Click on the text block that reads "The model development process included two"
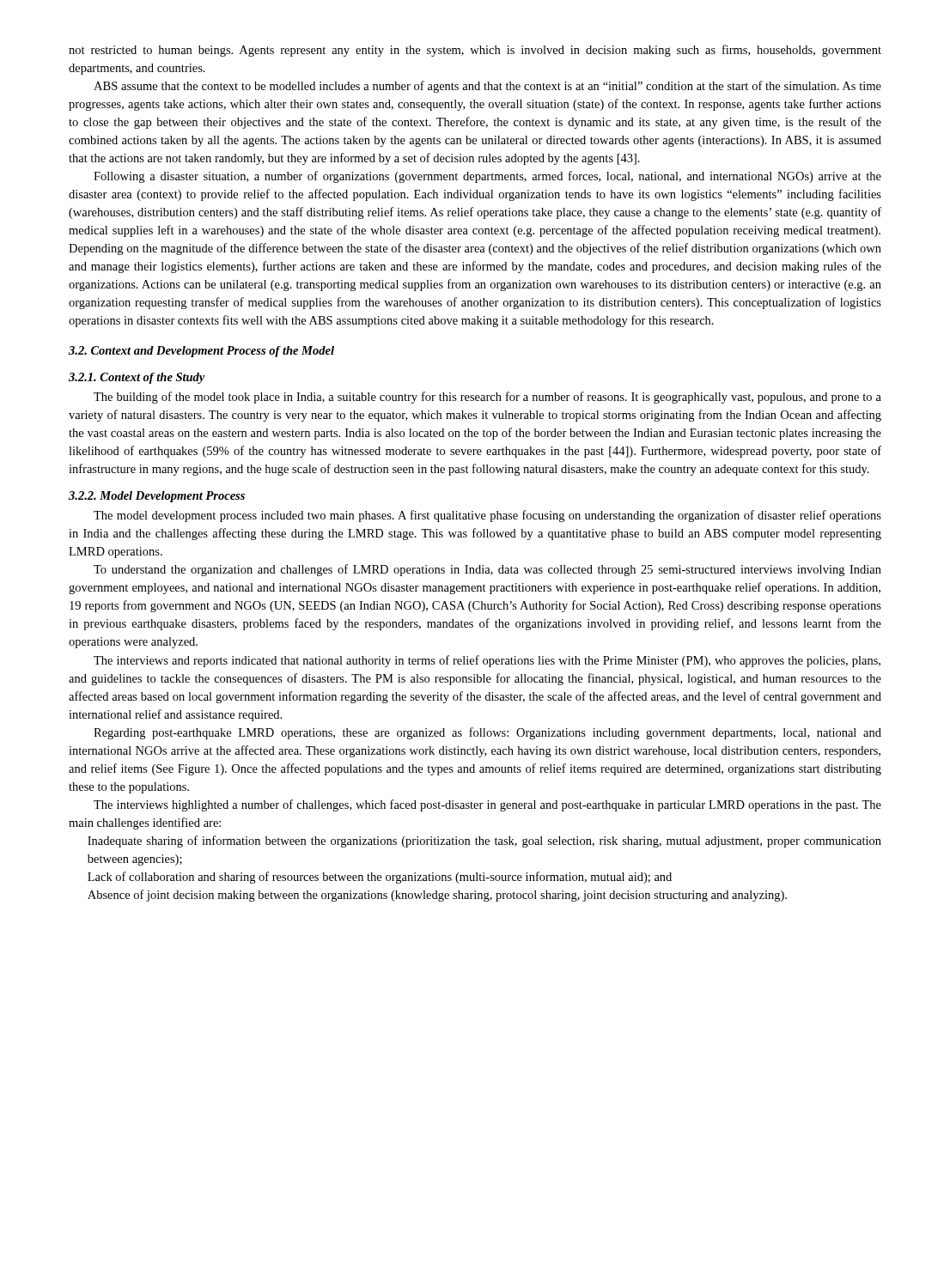The image size is (950, 1288). click(475, 534)
